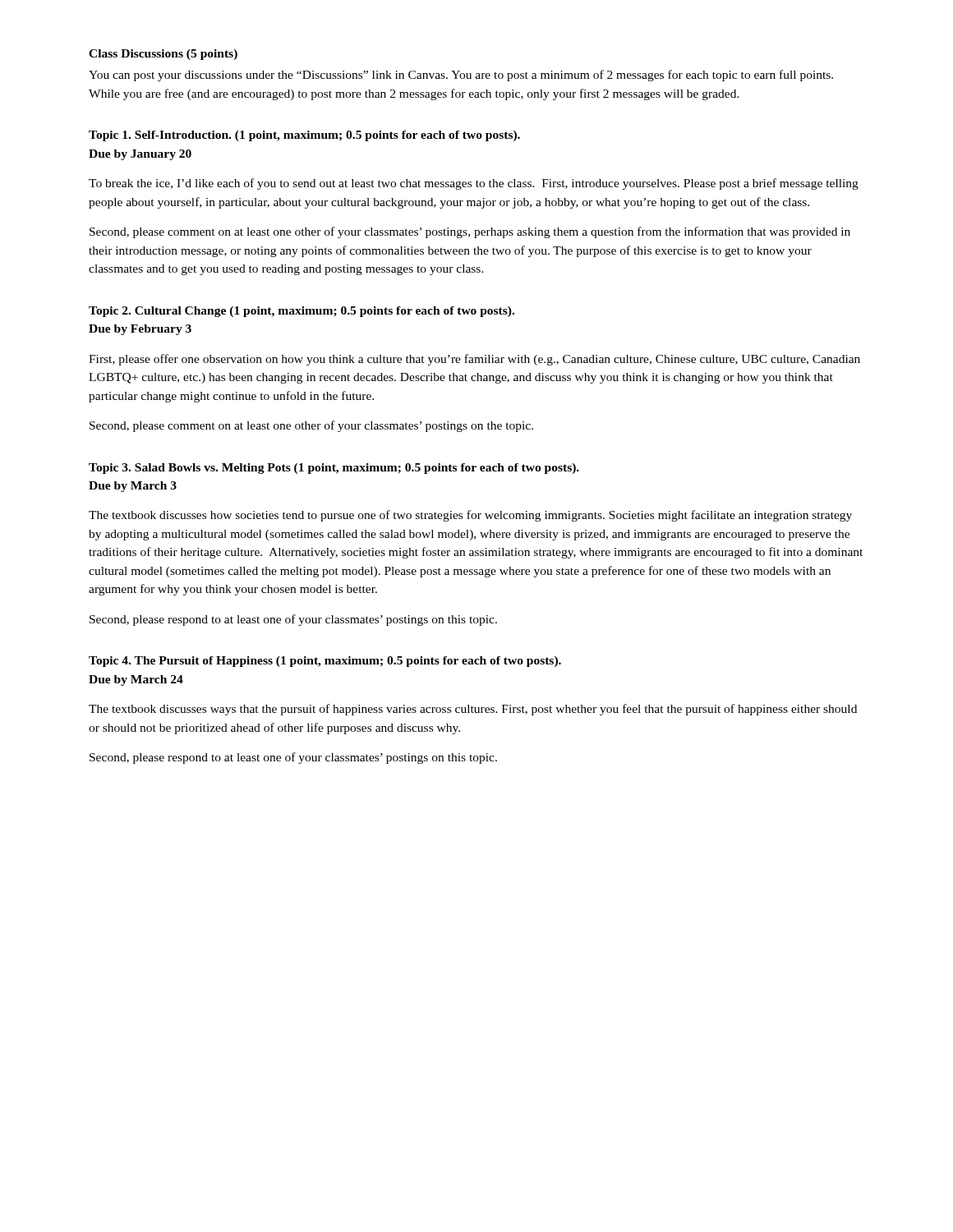The height and width of the screenshot is (1232, 953).
Task: Find the section header that reads "Topic 1. Self-Introduction. (1 point, maximum; 0.5"
Action: pyautogui.click(x=305, y=144)
